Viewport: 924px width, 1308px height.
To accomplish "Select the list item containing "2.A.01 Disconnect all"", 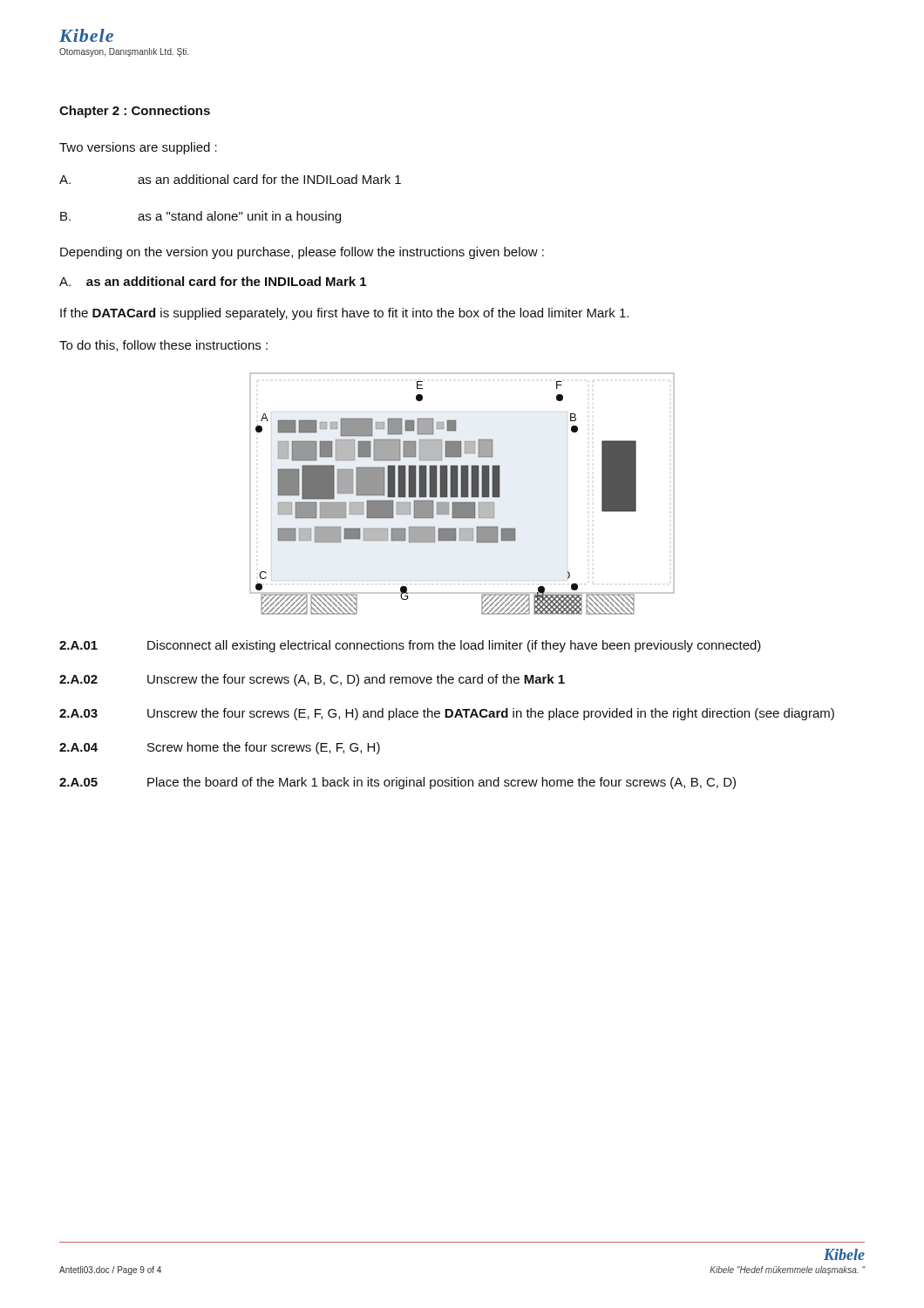I will click(x=462, y=645).
